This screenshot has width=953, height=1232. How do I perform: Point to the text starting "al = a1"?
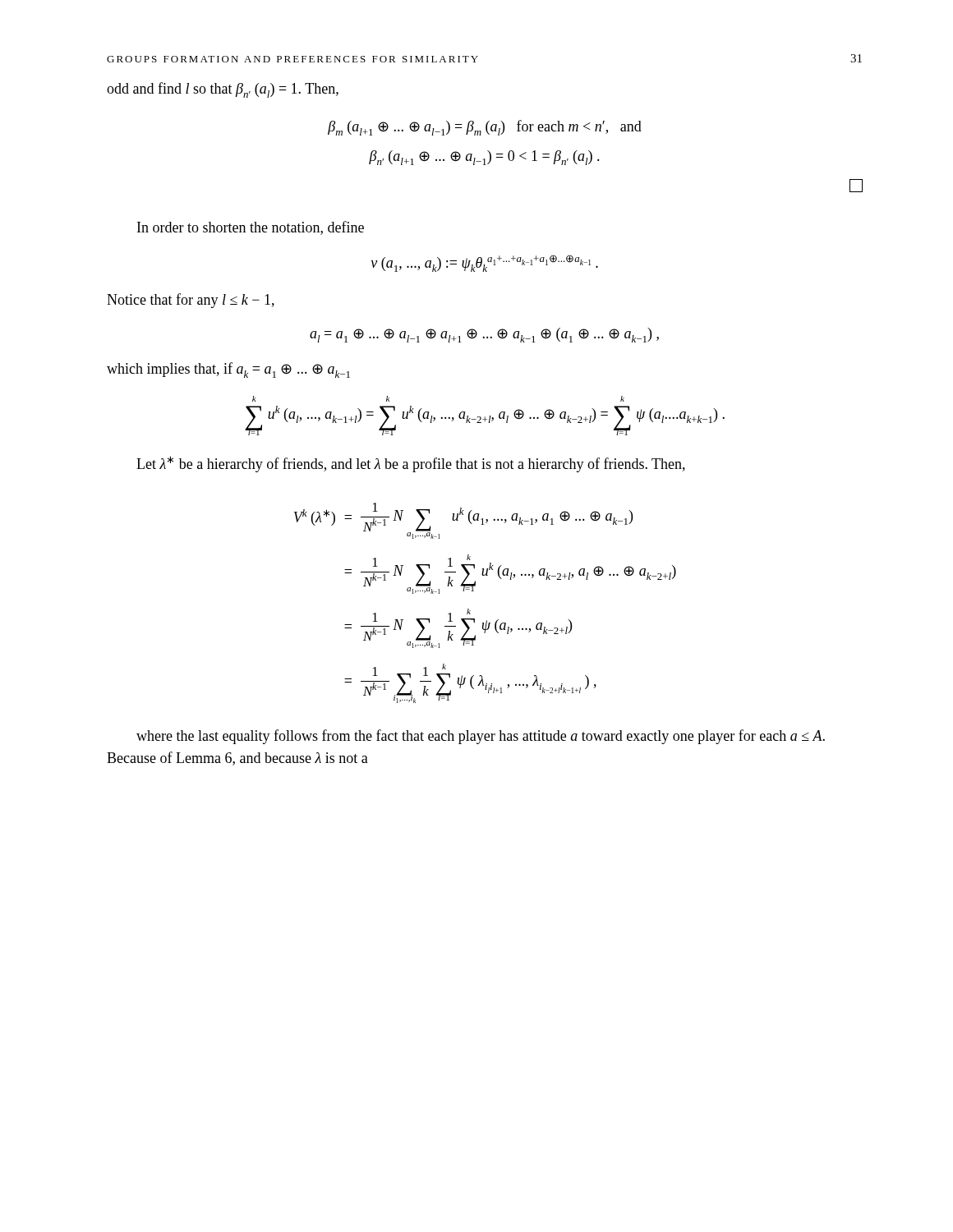pos(485,335)
